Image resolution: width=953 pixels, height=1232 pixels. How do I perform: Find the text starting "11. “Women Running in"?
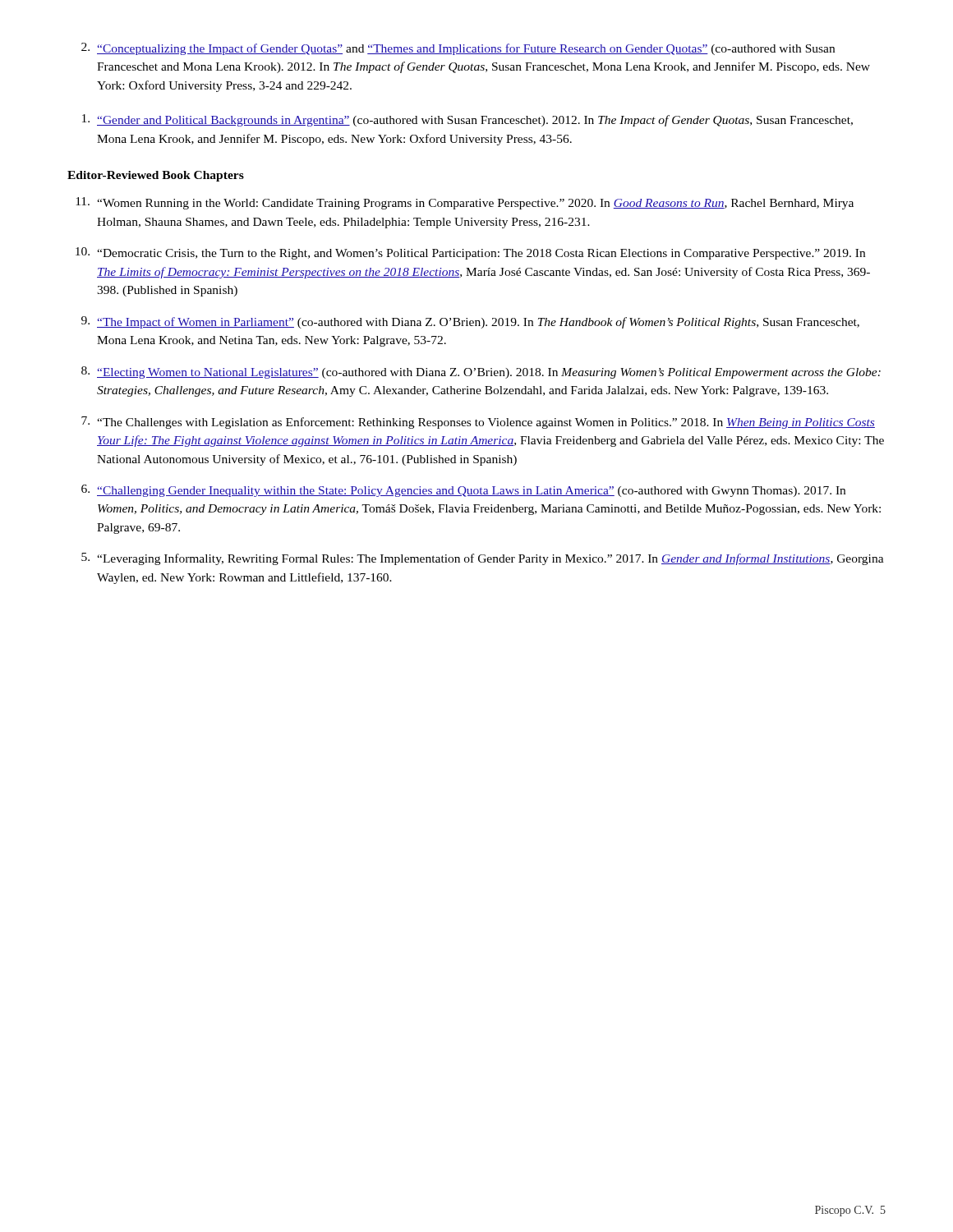(476, 213)
